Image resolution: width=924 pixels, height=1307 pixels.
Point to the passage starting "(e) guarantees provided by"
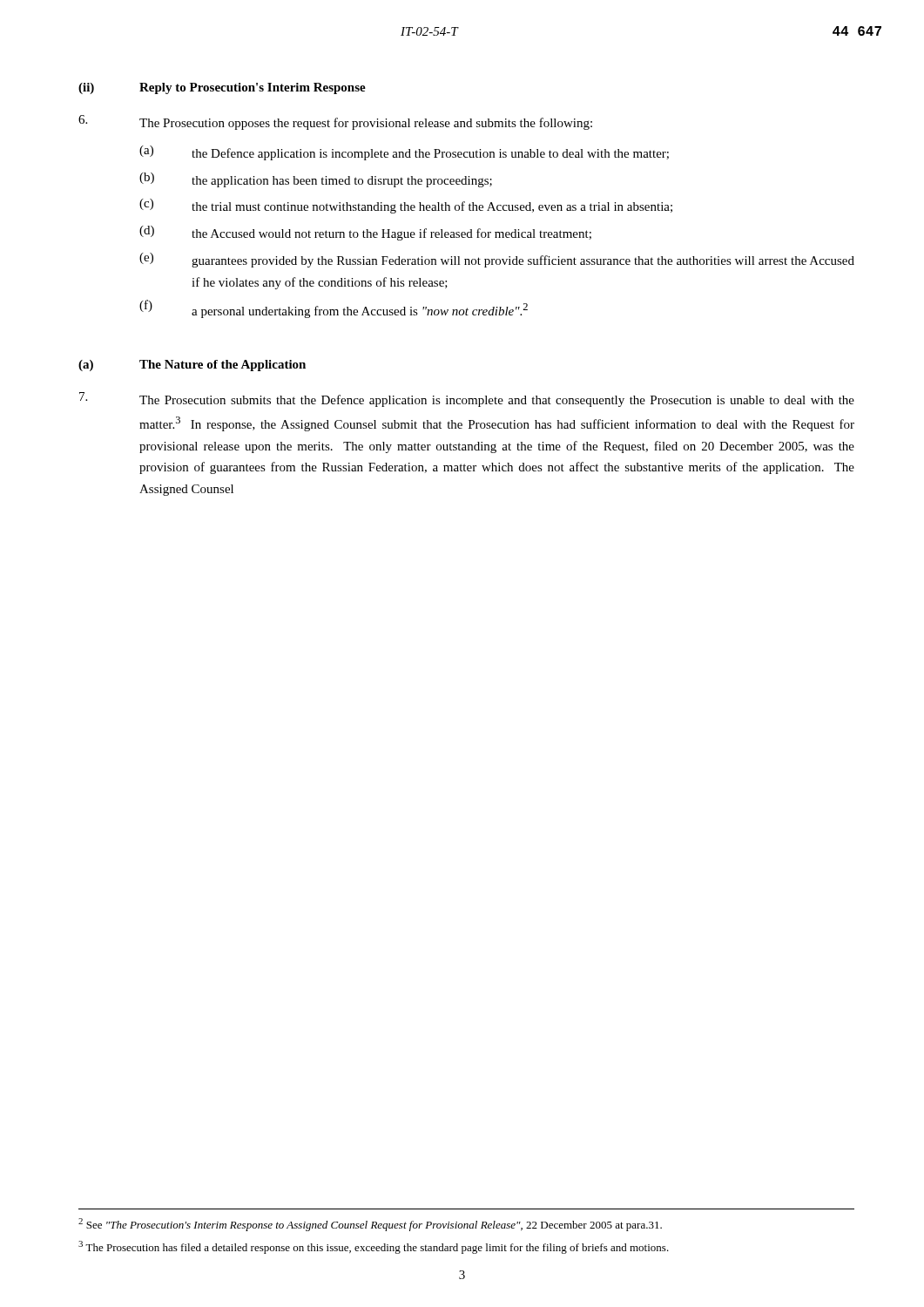coord(497,271)
